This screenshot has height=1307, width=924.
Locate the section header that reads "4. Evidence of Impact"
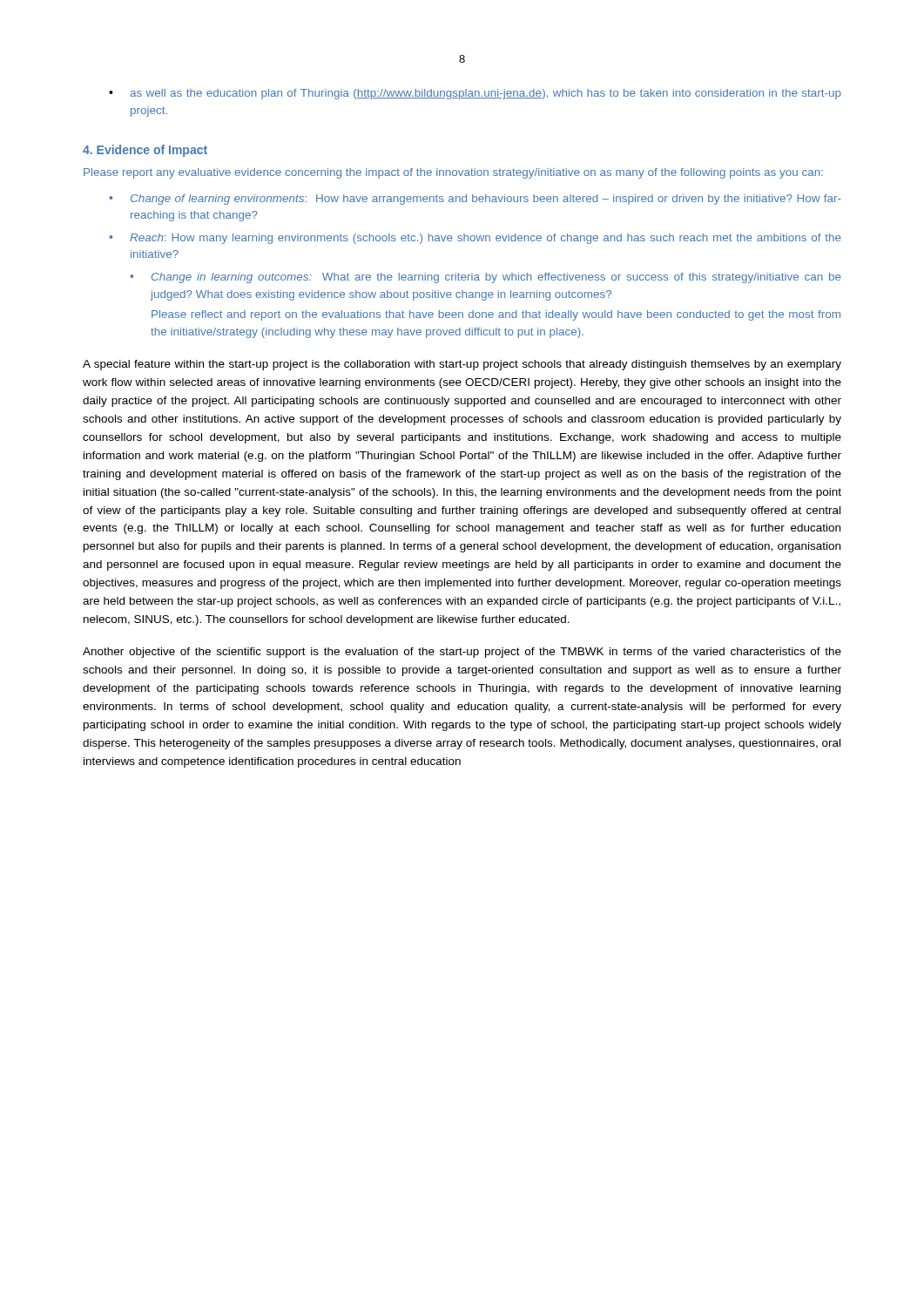click(x=145, y=150)
